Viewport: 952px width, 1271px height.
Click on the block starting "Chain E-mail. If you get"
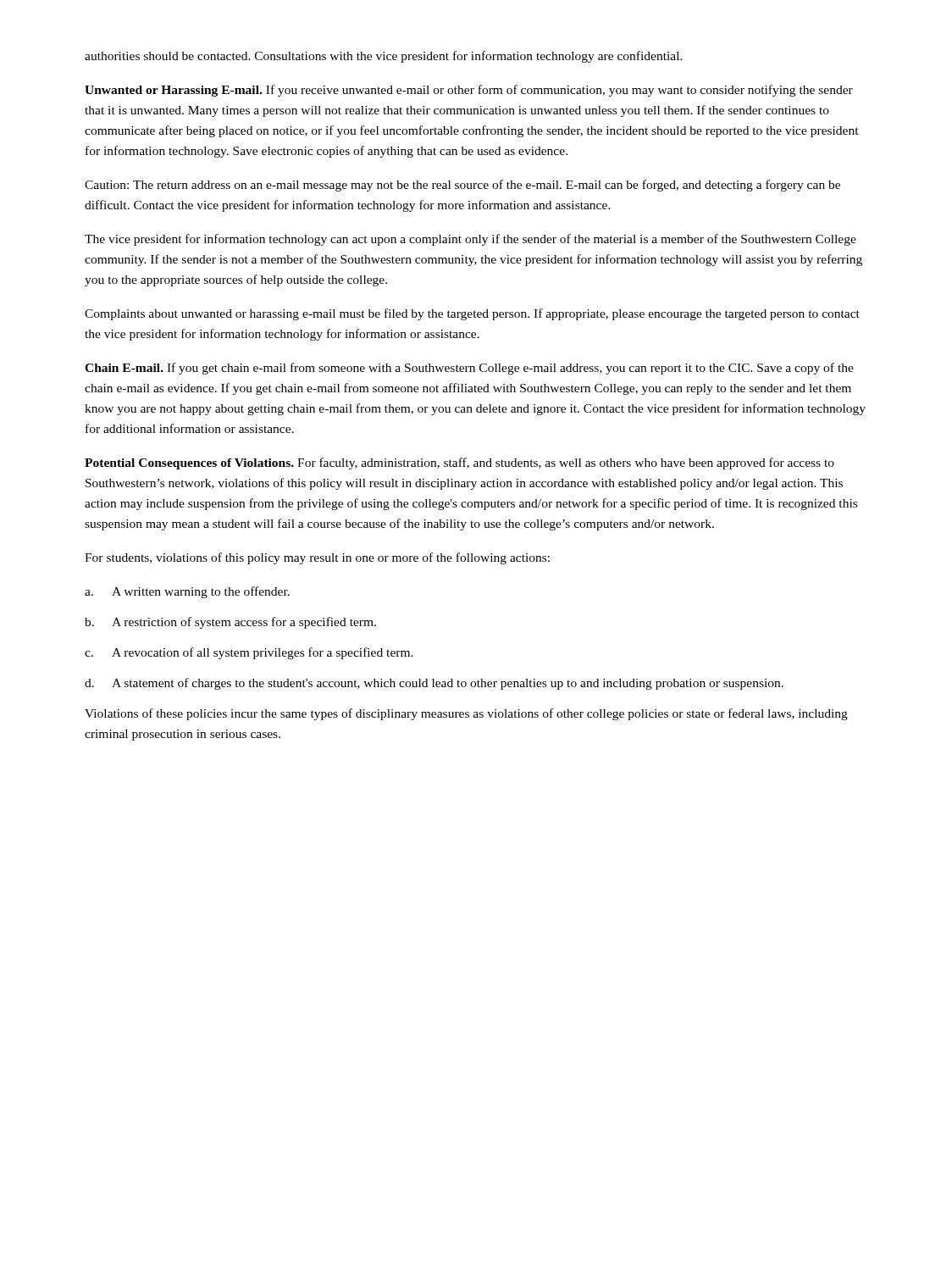click(475, 398)
